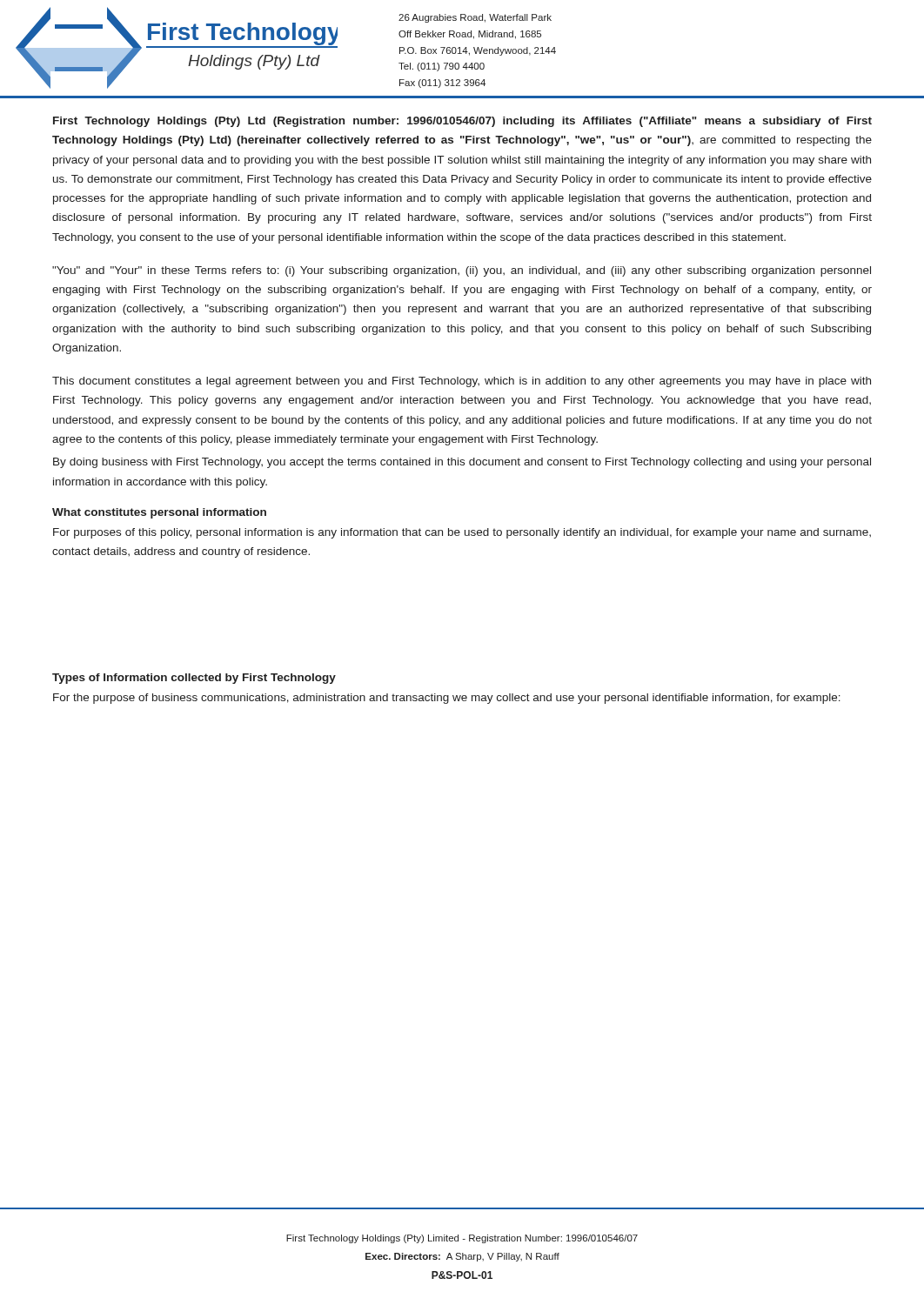Find the block on this page that starts "This document constitutes a legal"
Screen dimensions: 1305x924
[x=462, y=410]
